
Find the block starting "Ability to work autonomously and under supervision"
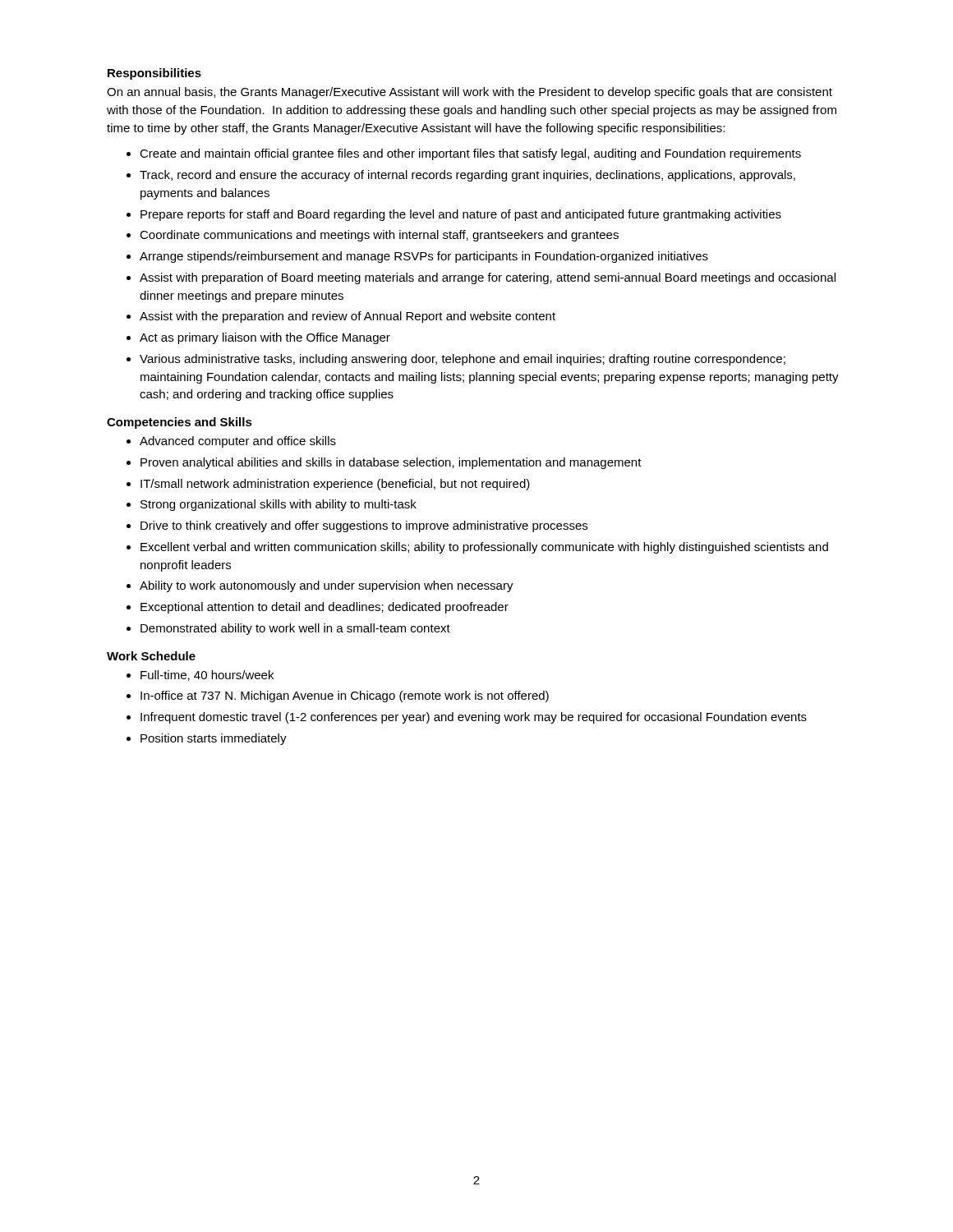(326, 585)
